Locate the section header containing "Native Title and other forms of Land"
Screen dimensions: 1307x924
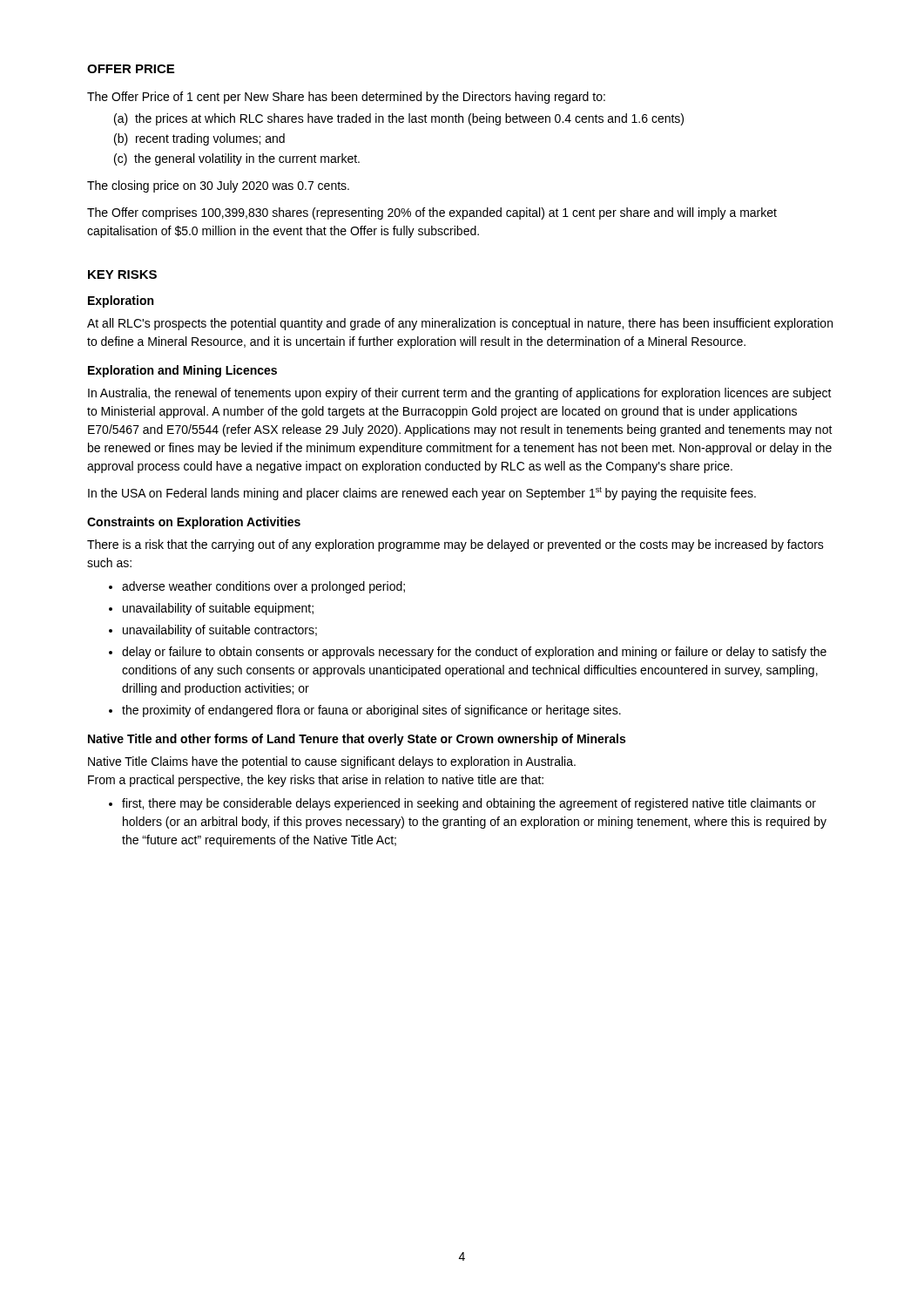click(x=357, y=739)
